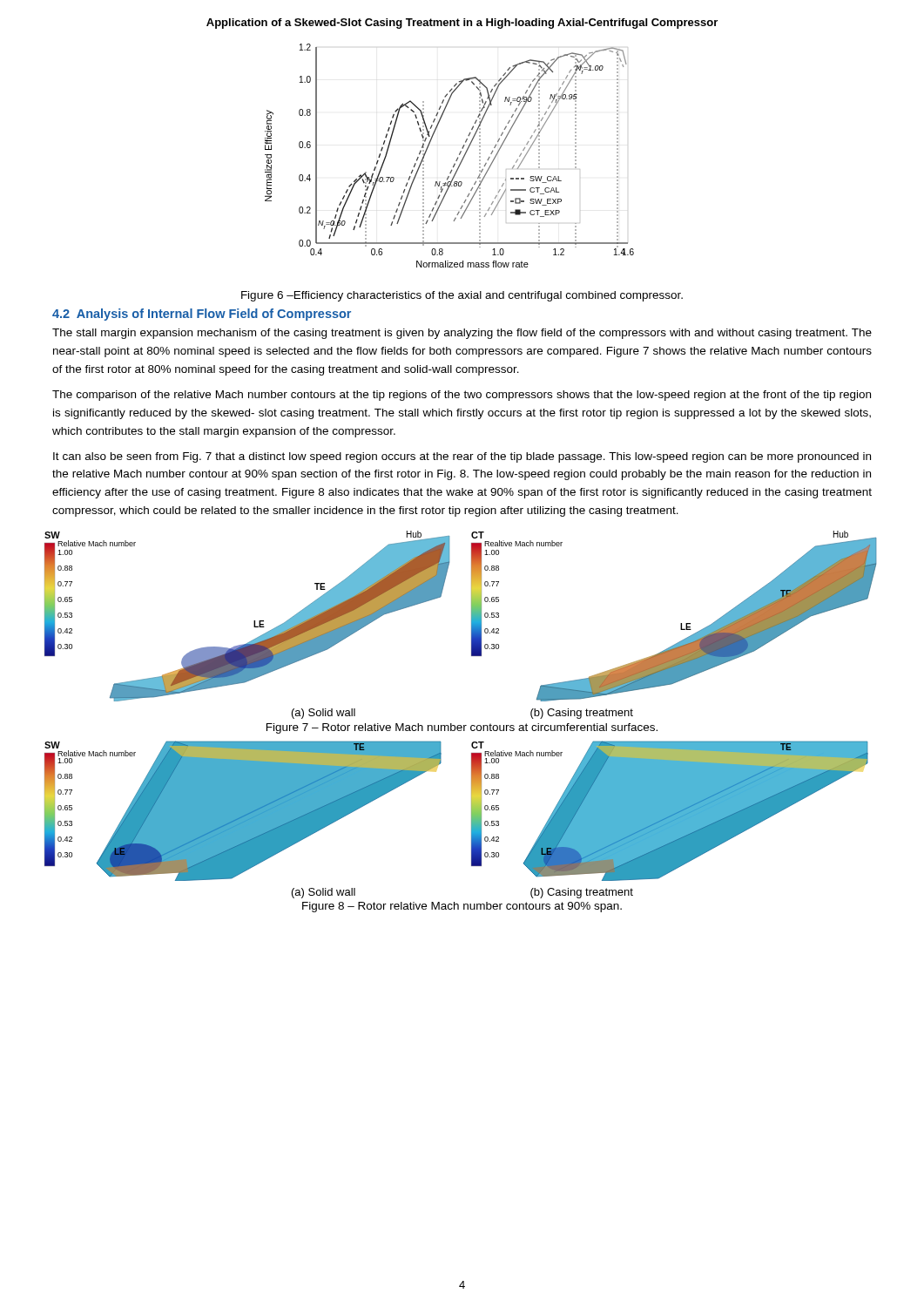This screenshot has height=1307, width=924.
Task: Select the continuous plot
Action: [x=462, y=159]
